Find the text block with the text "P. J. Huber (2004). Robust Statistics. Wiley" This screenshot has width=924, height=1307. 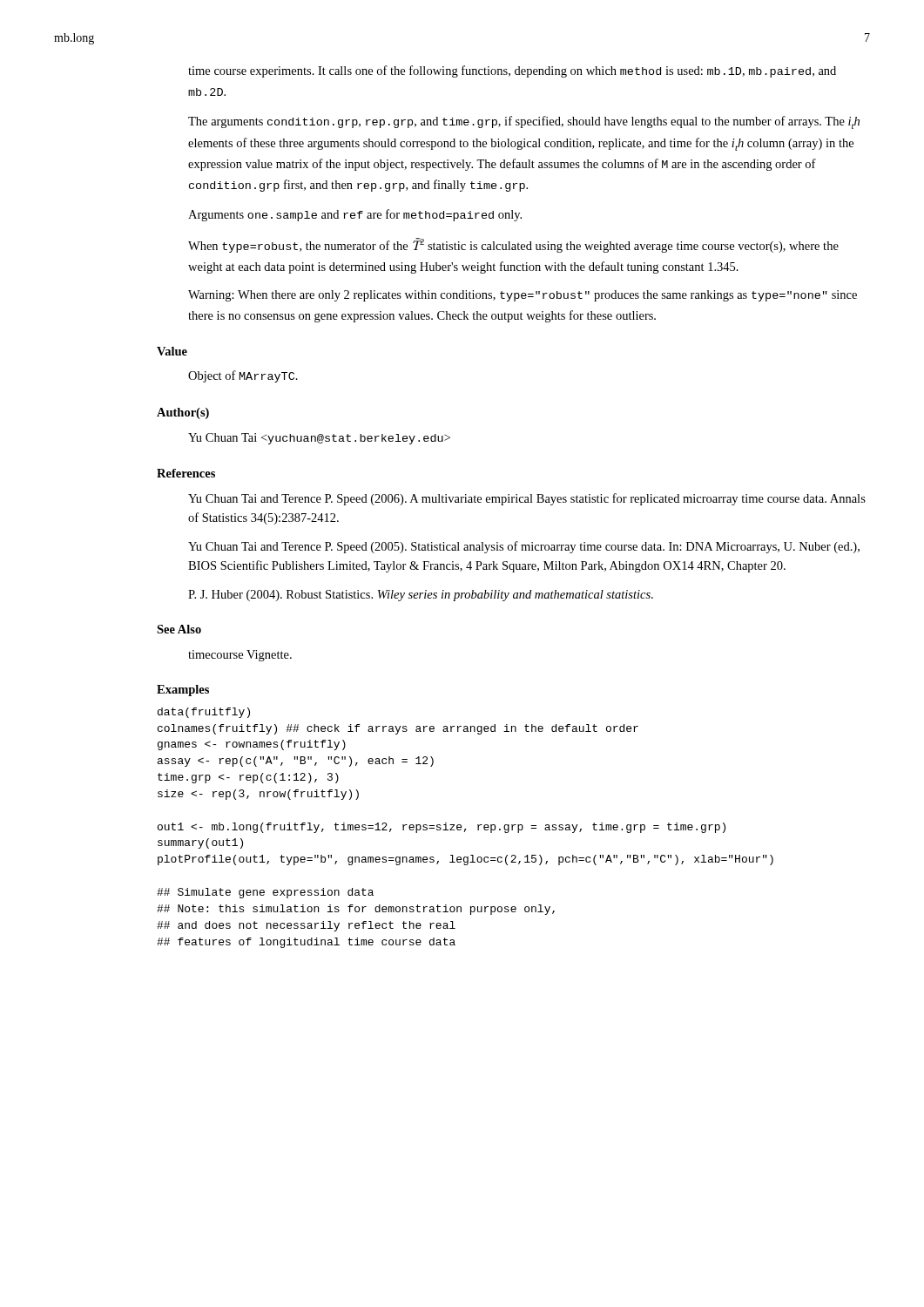coord(421,594)
